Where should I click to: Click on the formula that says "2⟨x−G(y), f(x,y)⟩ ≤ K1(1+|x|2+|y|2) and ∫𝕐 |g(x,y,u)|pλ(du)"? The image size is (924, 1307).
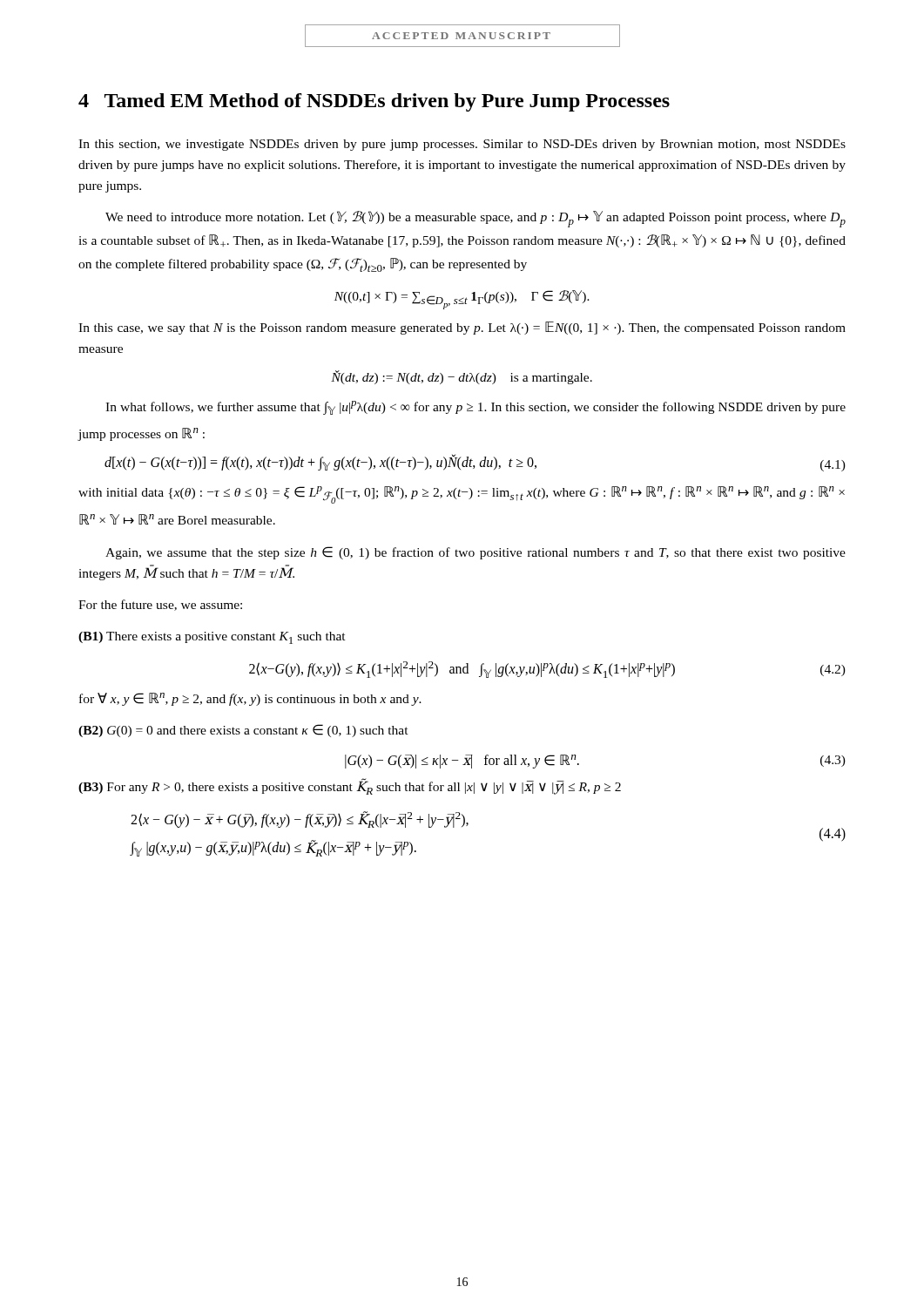(x=462, y=669)
